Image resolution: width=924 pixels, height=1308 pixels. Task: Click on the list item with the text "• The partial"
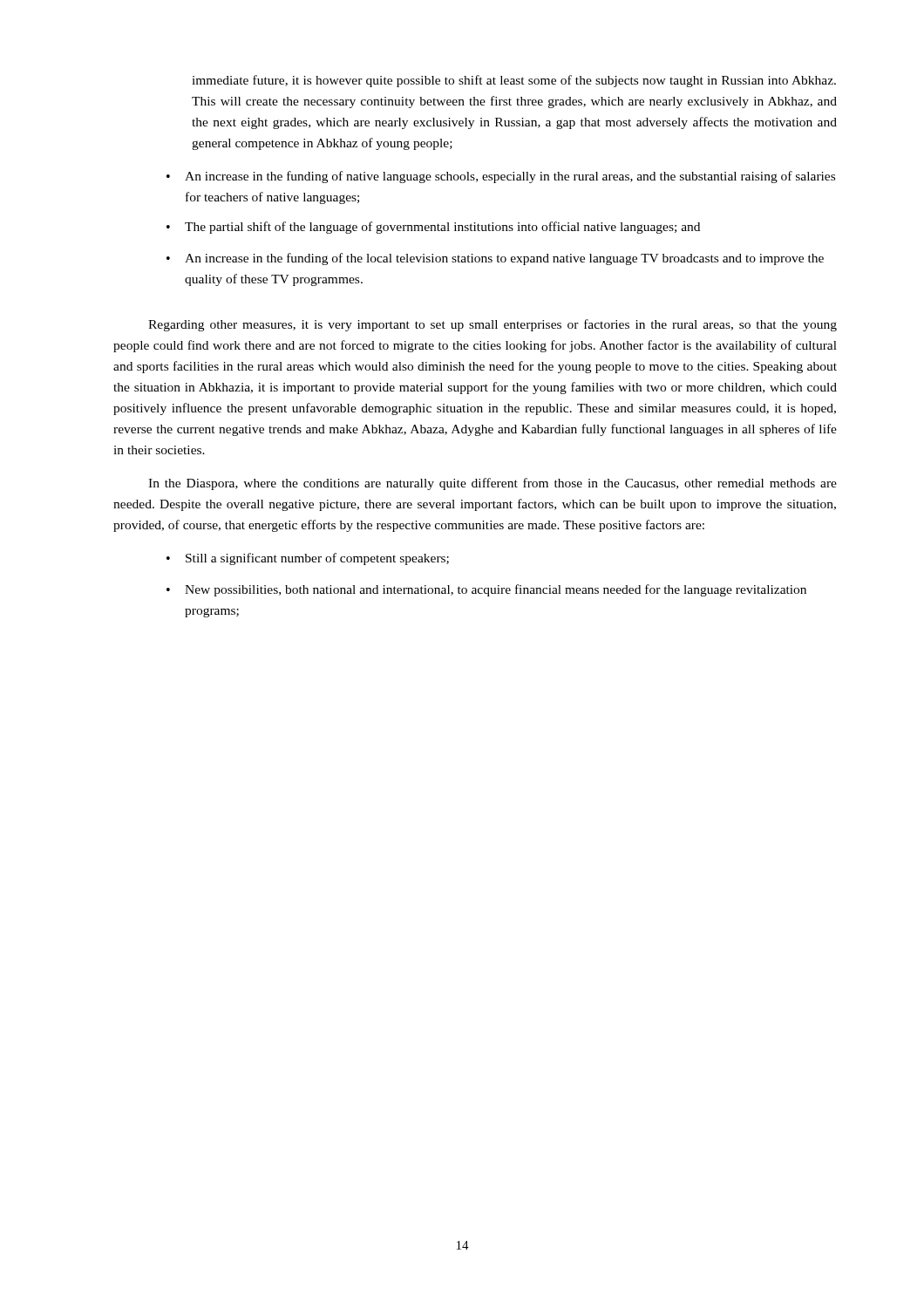tap(501, 228)
